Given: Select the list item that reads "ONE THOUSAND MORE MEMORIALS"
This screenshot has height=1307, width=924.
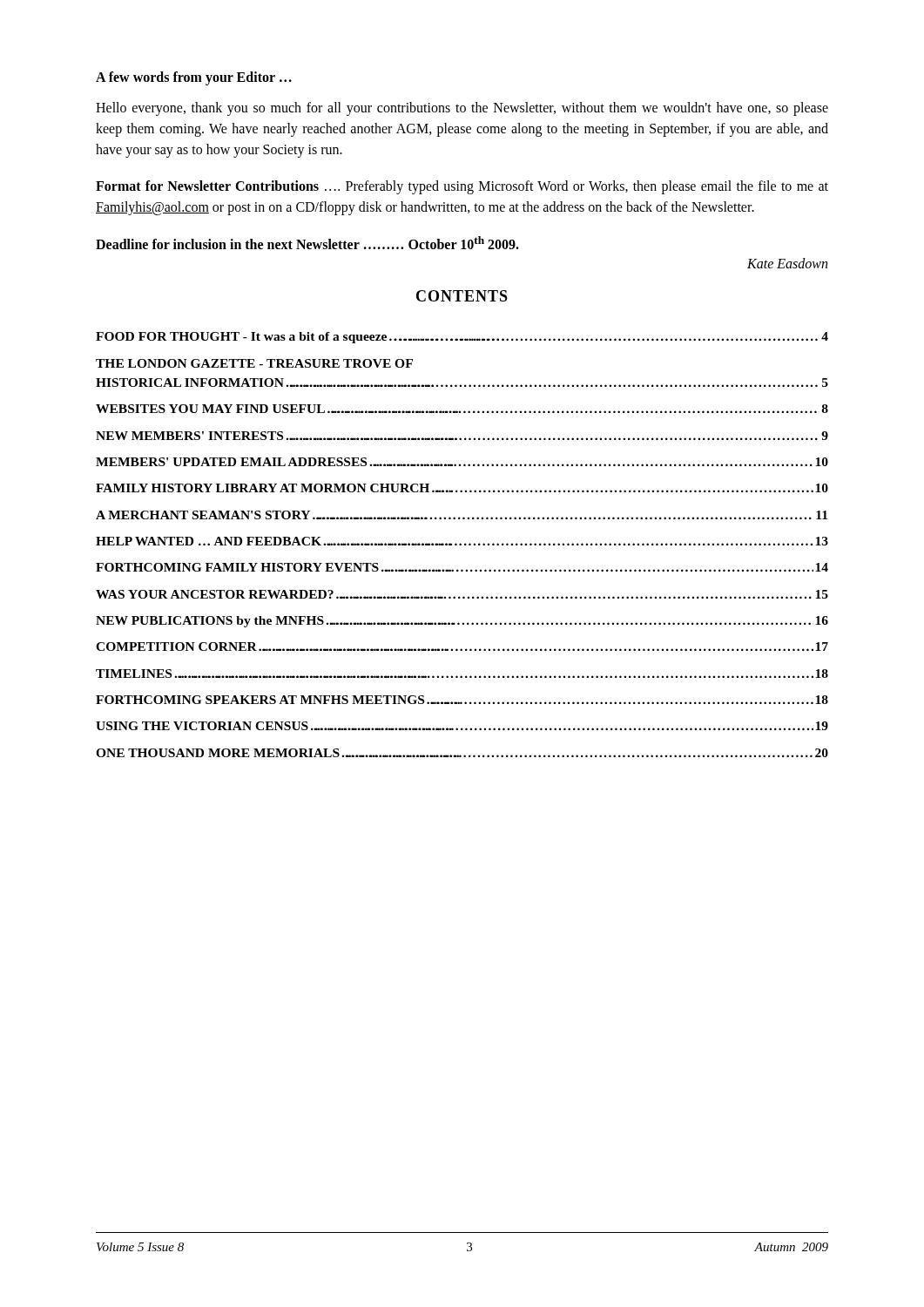Looking at the screenshot, I should [x=462, y=753].
